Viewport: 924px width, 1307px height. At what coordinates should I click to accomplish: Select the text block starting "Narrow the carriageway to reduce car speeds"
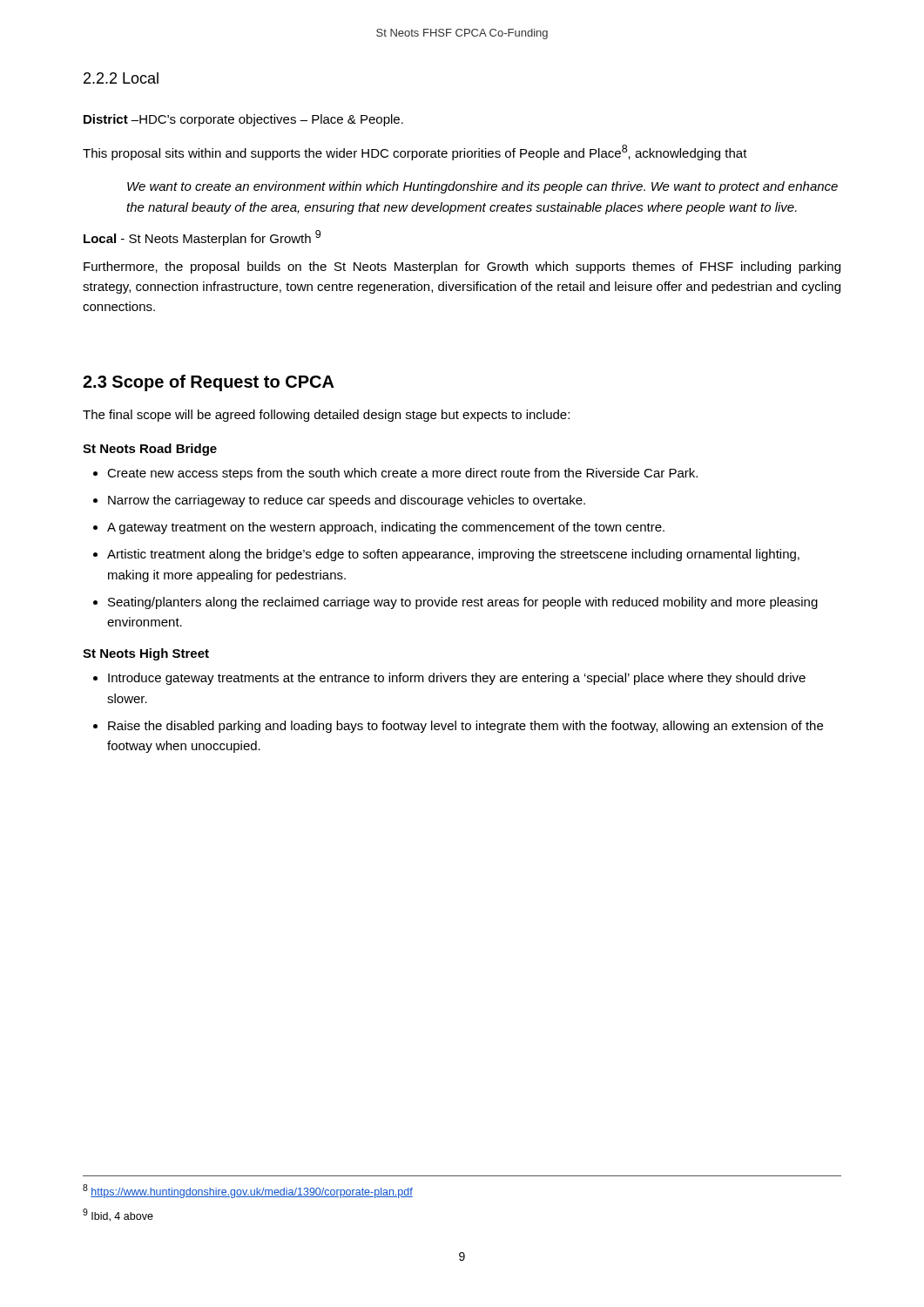462,500
